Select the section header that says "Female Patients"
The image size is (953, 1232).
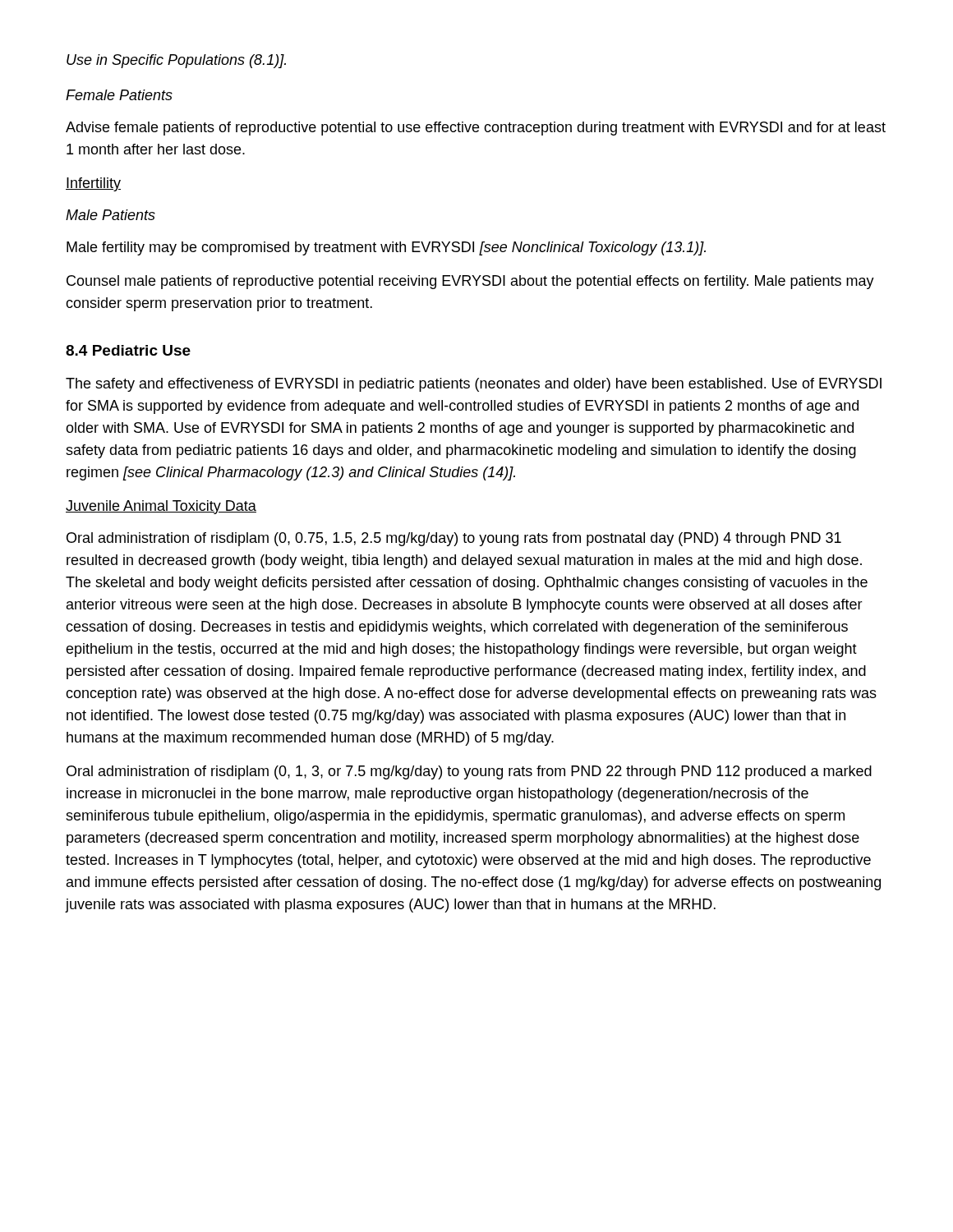(x=119, y=95)
